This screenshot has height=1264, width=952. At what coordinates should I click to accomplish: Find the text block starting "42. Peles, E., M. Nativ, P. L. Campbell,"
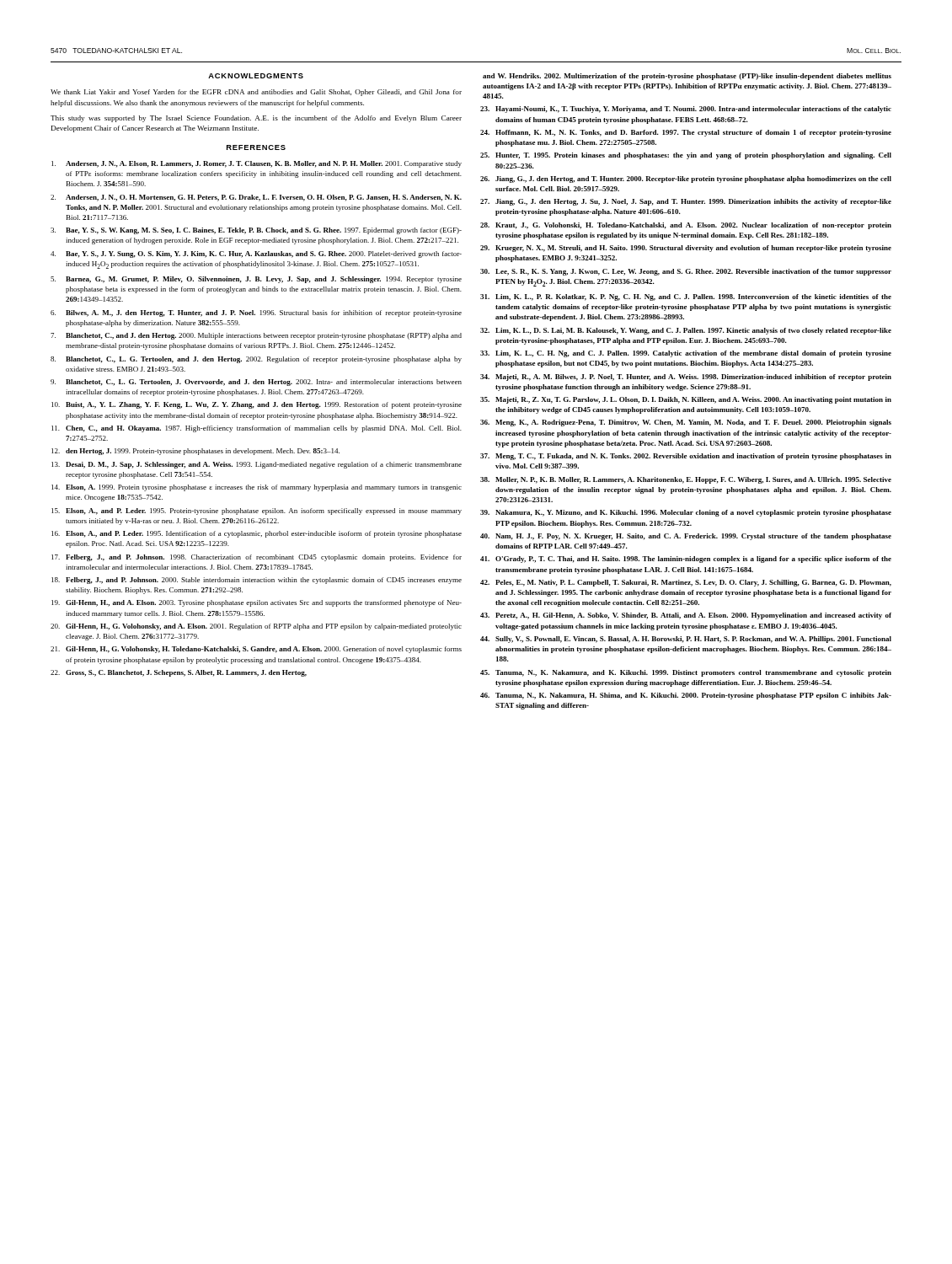(686, 592)
